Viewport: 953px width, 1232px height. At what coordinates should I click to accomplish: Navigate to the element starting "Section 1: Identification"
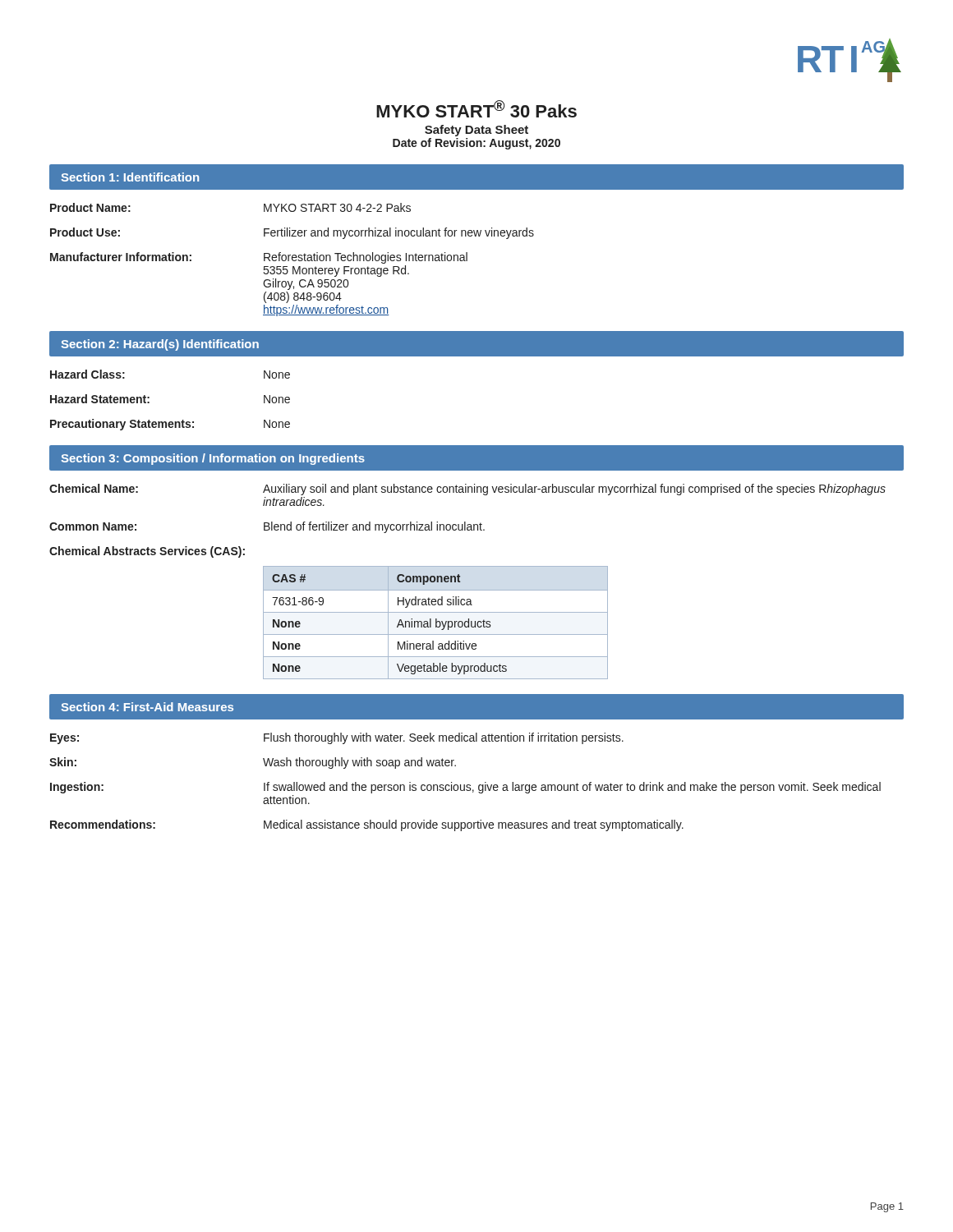130,177
